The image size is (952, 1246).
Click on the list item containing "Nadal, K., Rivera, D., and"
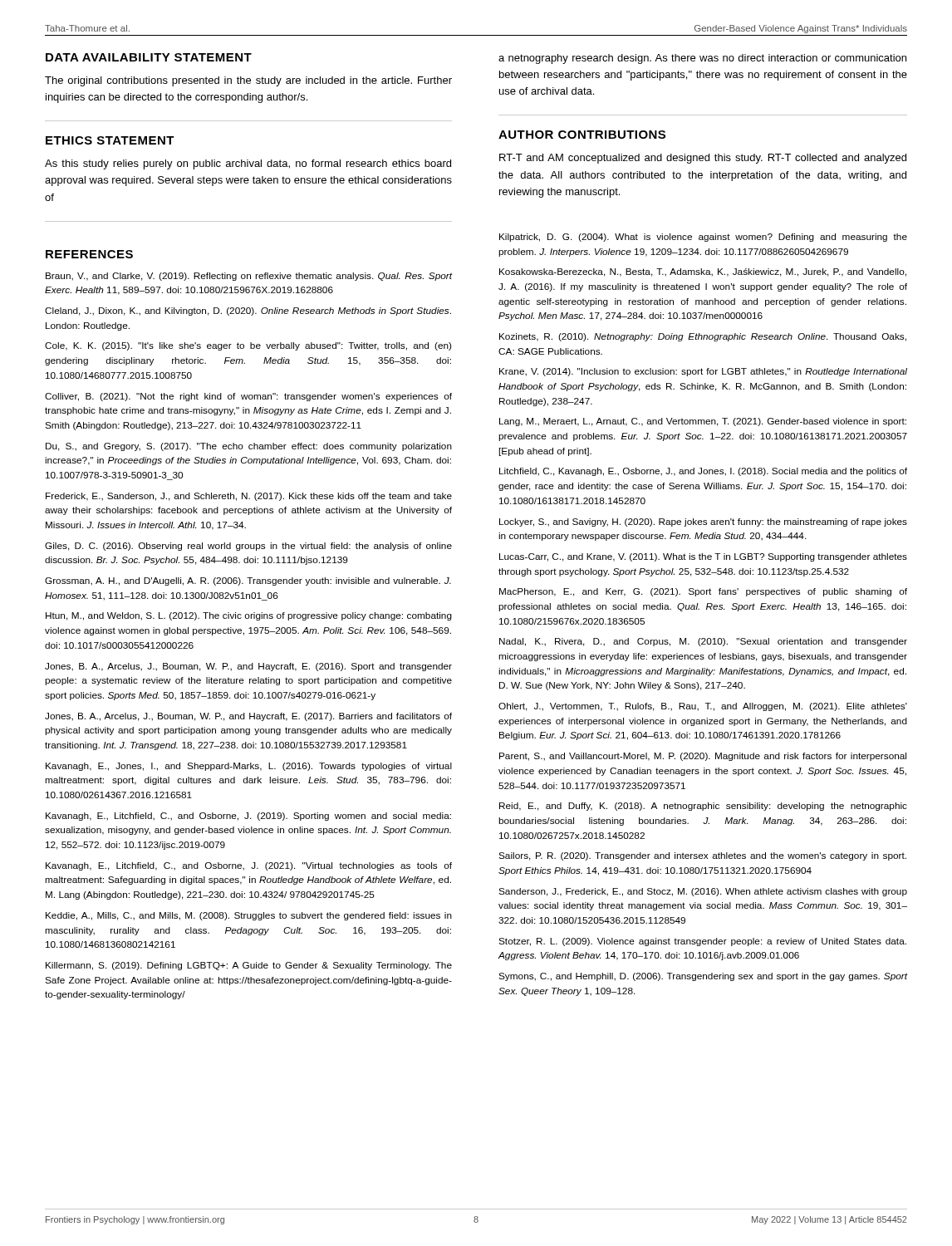[703, 664]
